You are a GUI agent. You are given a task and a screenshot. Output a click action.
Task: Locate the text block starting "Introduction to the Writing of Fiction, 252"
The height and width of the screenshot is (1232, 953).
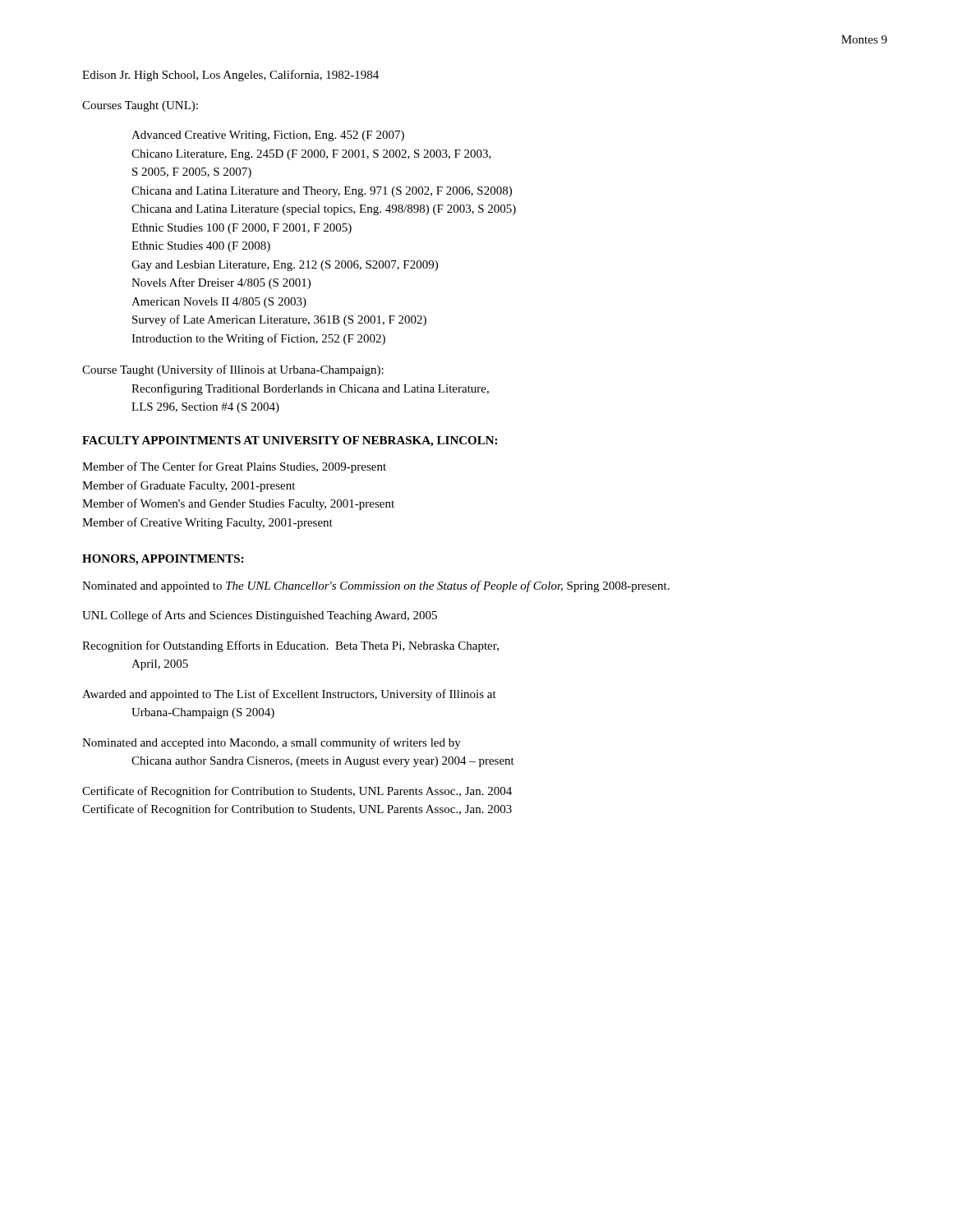(259, 338)
